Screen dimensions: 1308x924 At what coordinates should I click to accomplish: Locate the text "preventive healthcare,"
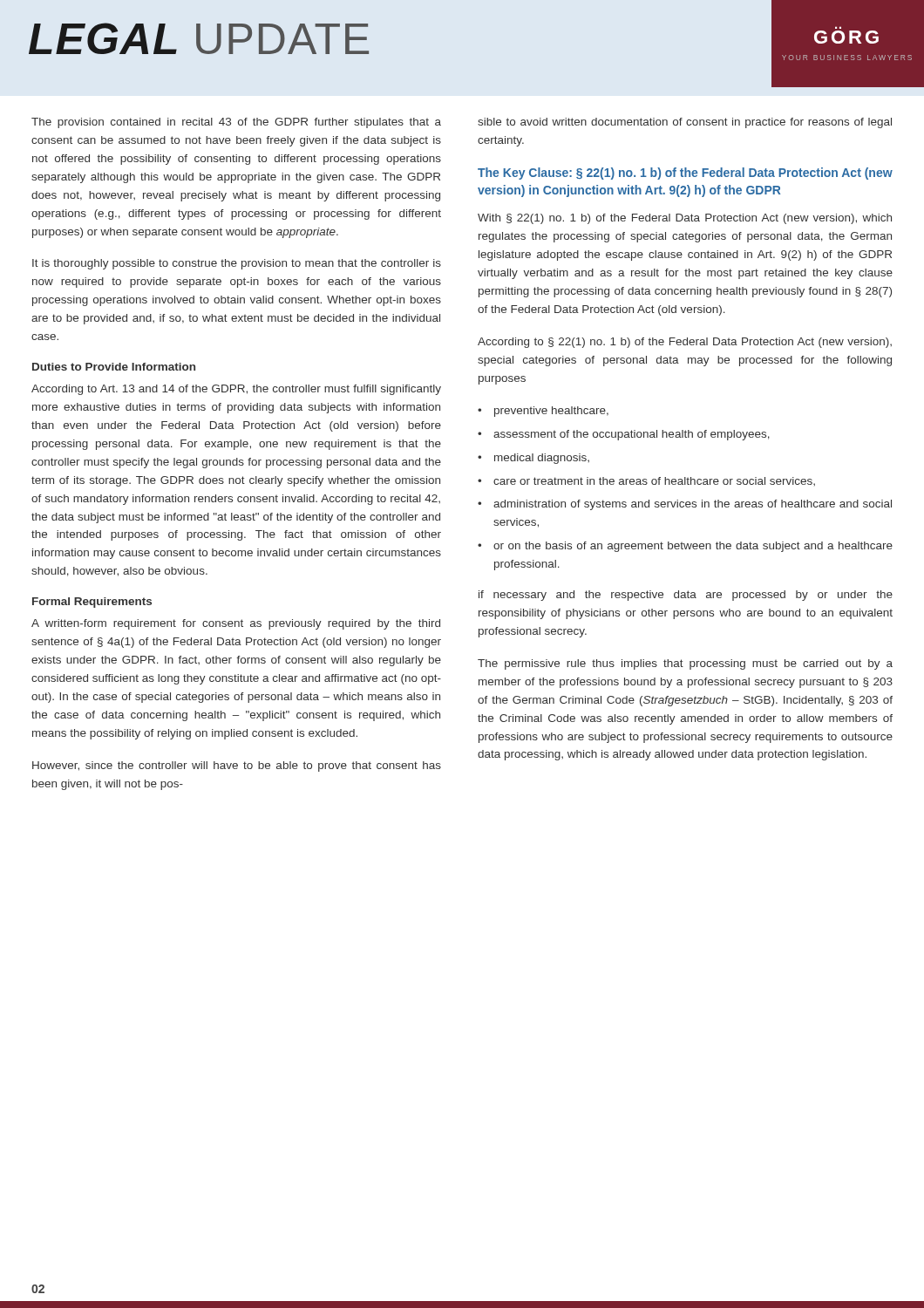(551, 410)
